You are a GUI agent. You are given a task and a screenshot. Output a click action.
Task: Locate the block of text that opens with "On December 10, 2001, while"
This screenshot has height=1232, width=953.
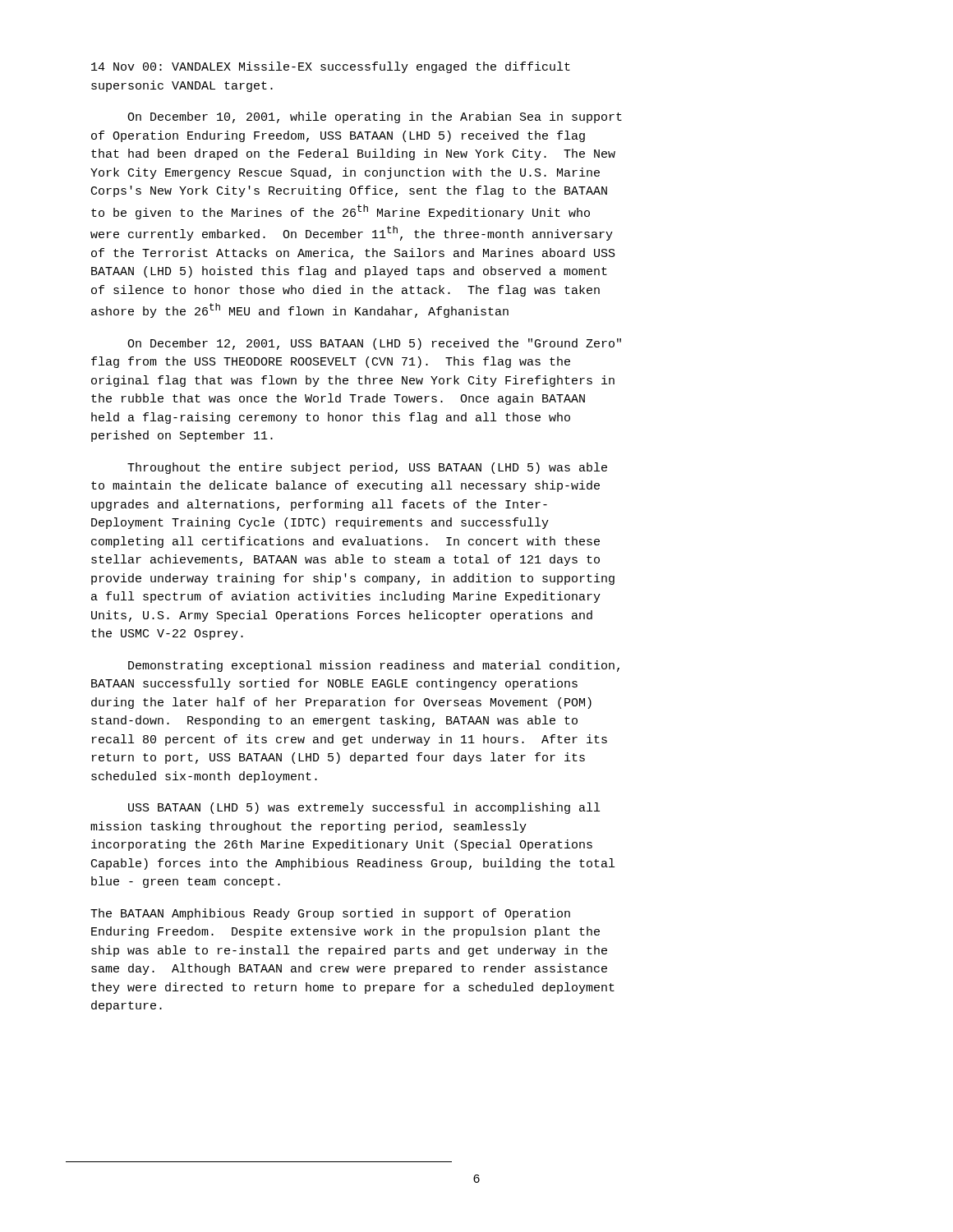tap(357, 215)
